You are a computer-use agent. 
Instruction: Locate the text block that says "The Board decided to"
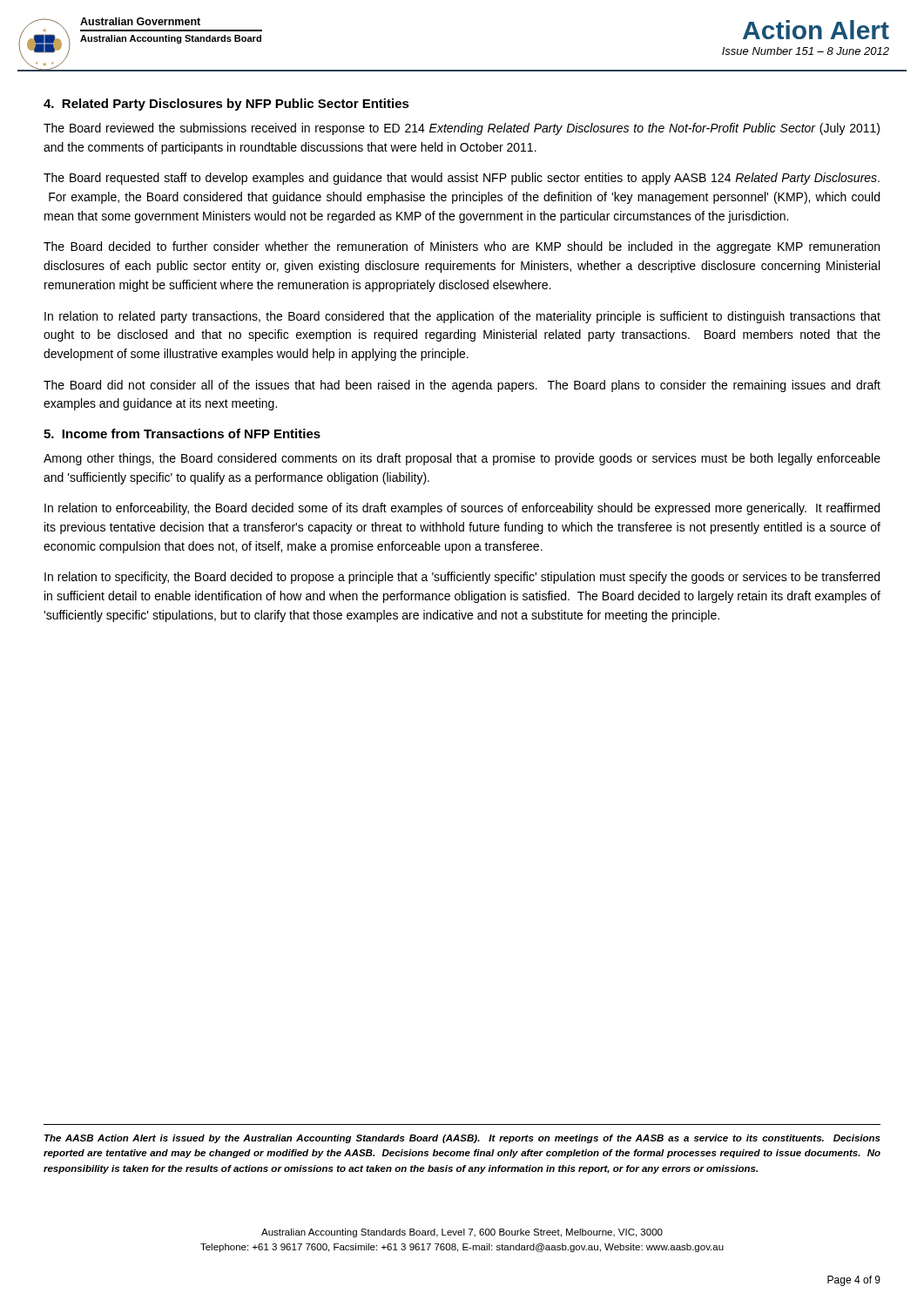tap(462, 266)
